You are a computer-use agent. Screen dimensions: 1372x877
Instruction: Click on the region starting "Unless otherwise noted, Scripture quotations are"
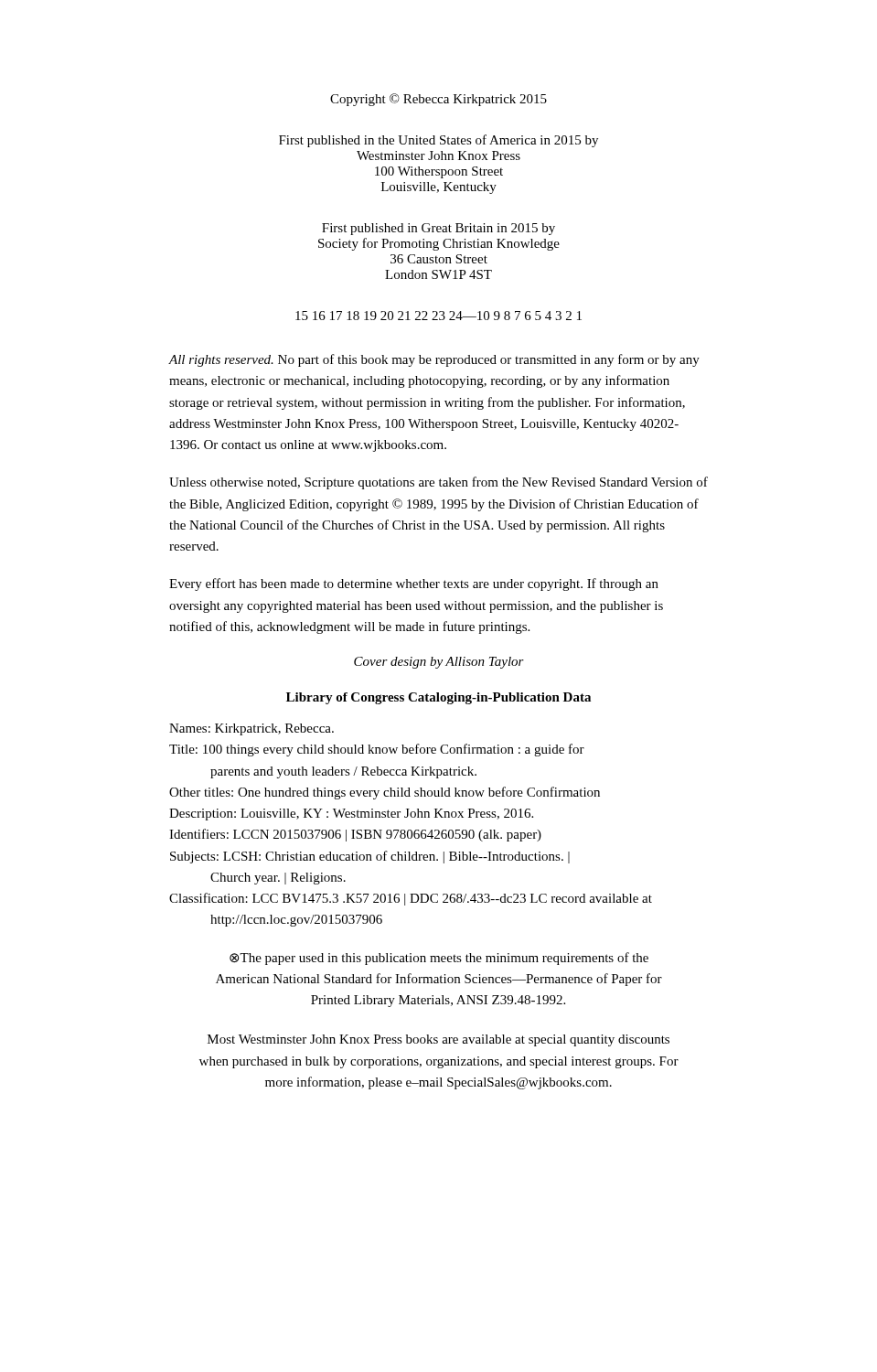click(x=438, y=514)
